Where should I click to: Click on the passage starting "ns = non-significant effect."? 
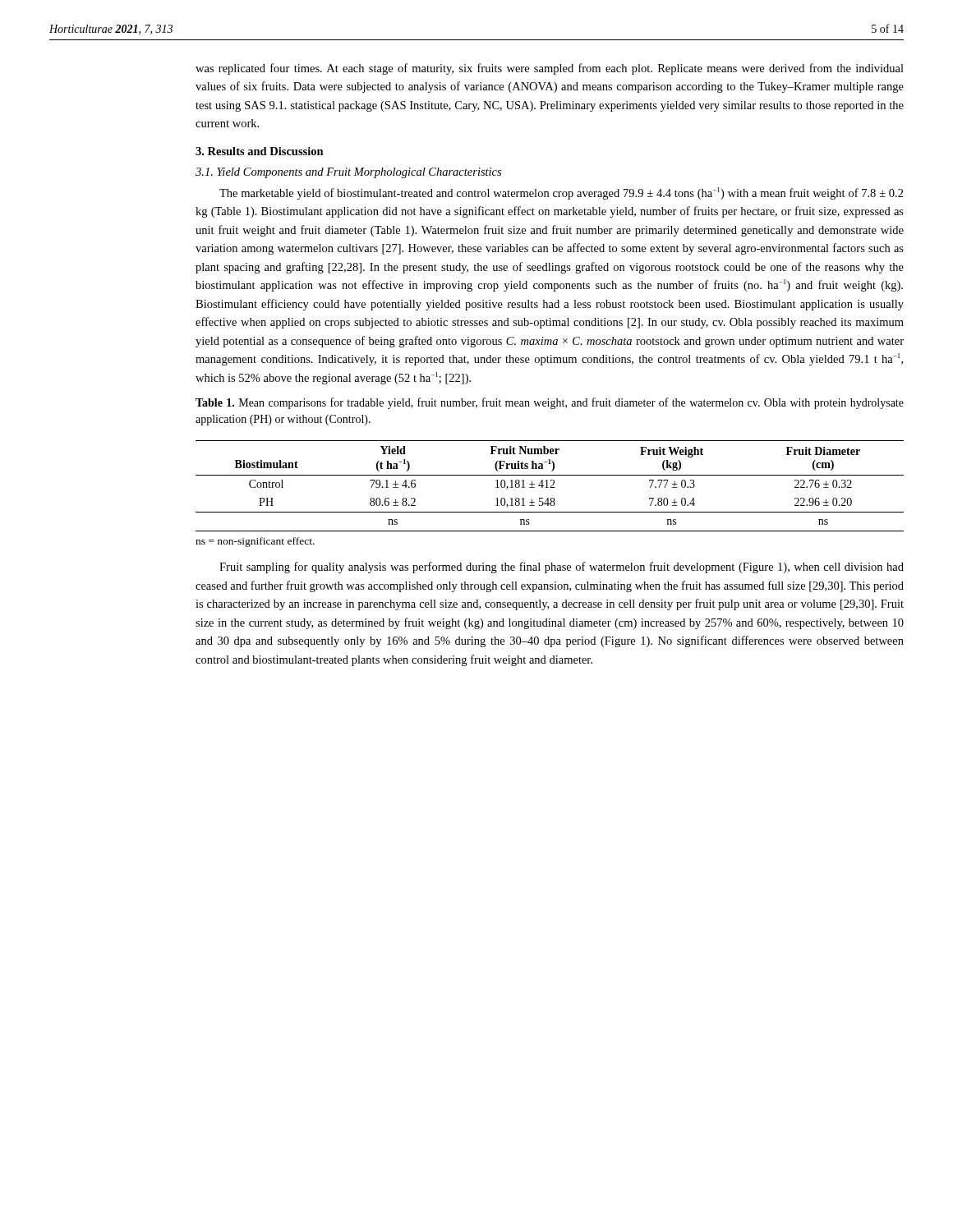[255, 541]
